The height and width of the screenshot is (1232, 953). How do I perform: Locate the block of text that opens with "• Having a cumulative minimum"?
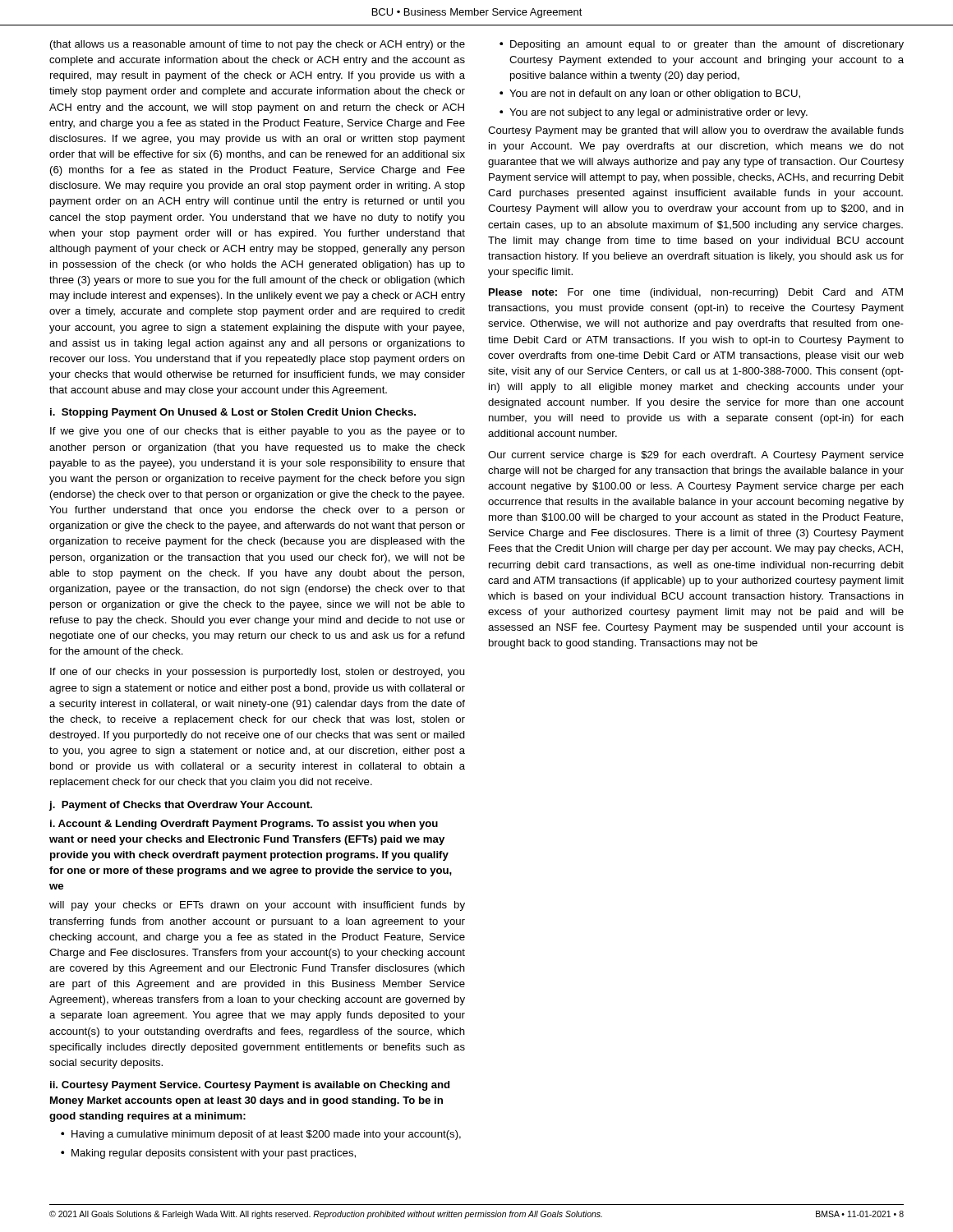pos(261,1134)
